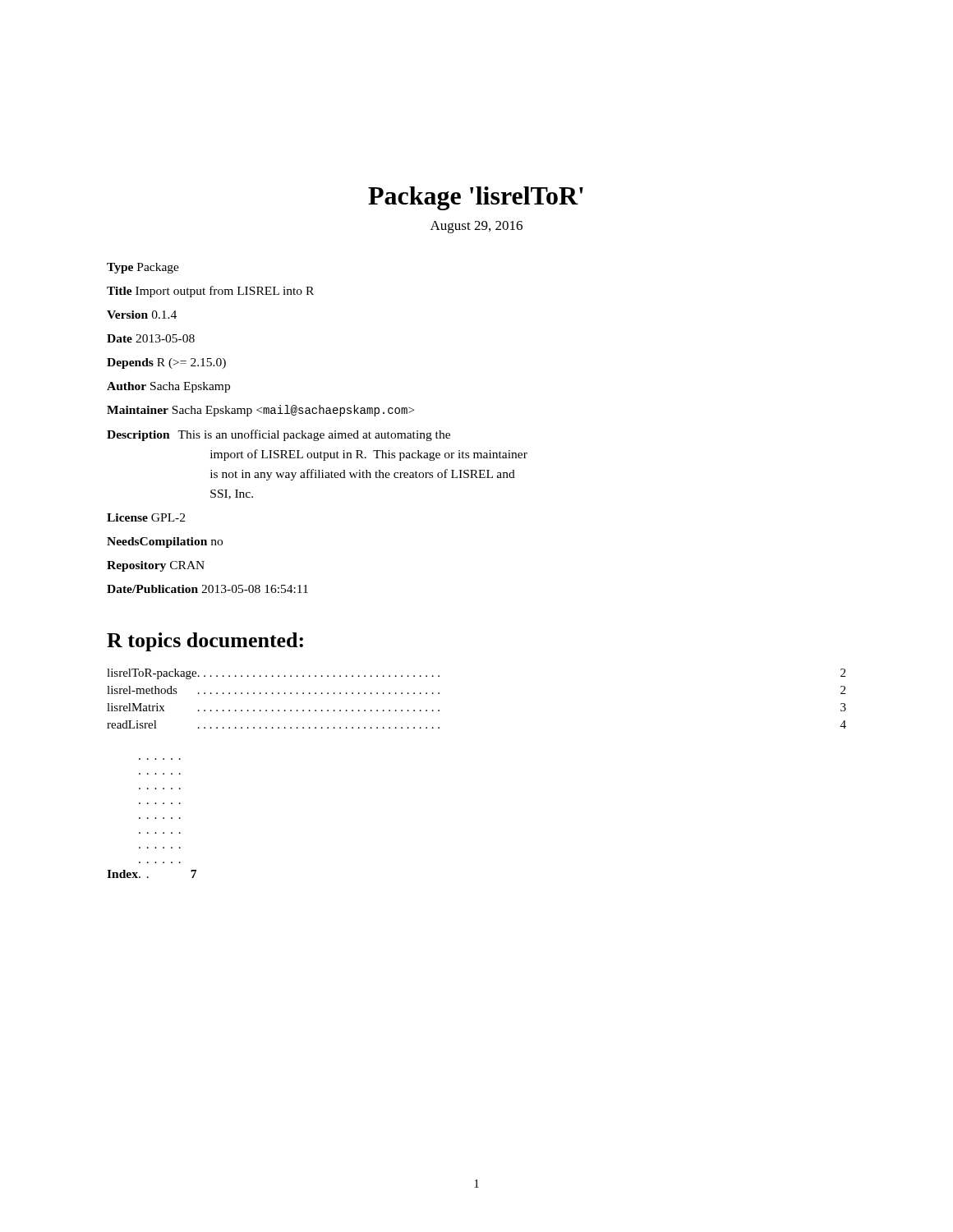The height and width of the screenshot is (1232, 953).
Task: Locate the text block that says "Description This is an"
Action: 317,464
